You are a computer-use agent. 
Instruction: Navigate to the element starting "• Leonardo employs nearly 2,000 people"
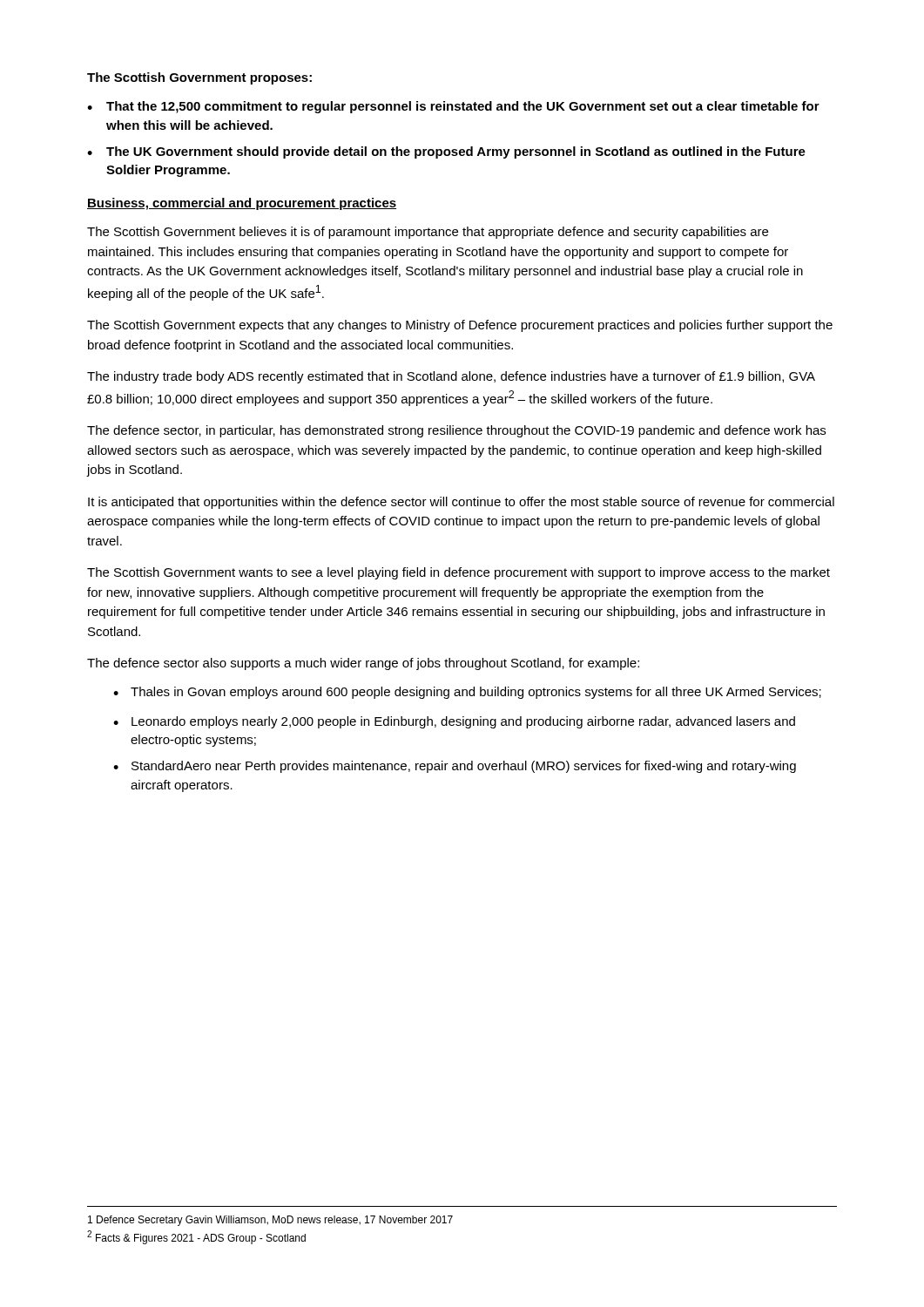coord(475,731)
